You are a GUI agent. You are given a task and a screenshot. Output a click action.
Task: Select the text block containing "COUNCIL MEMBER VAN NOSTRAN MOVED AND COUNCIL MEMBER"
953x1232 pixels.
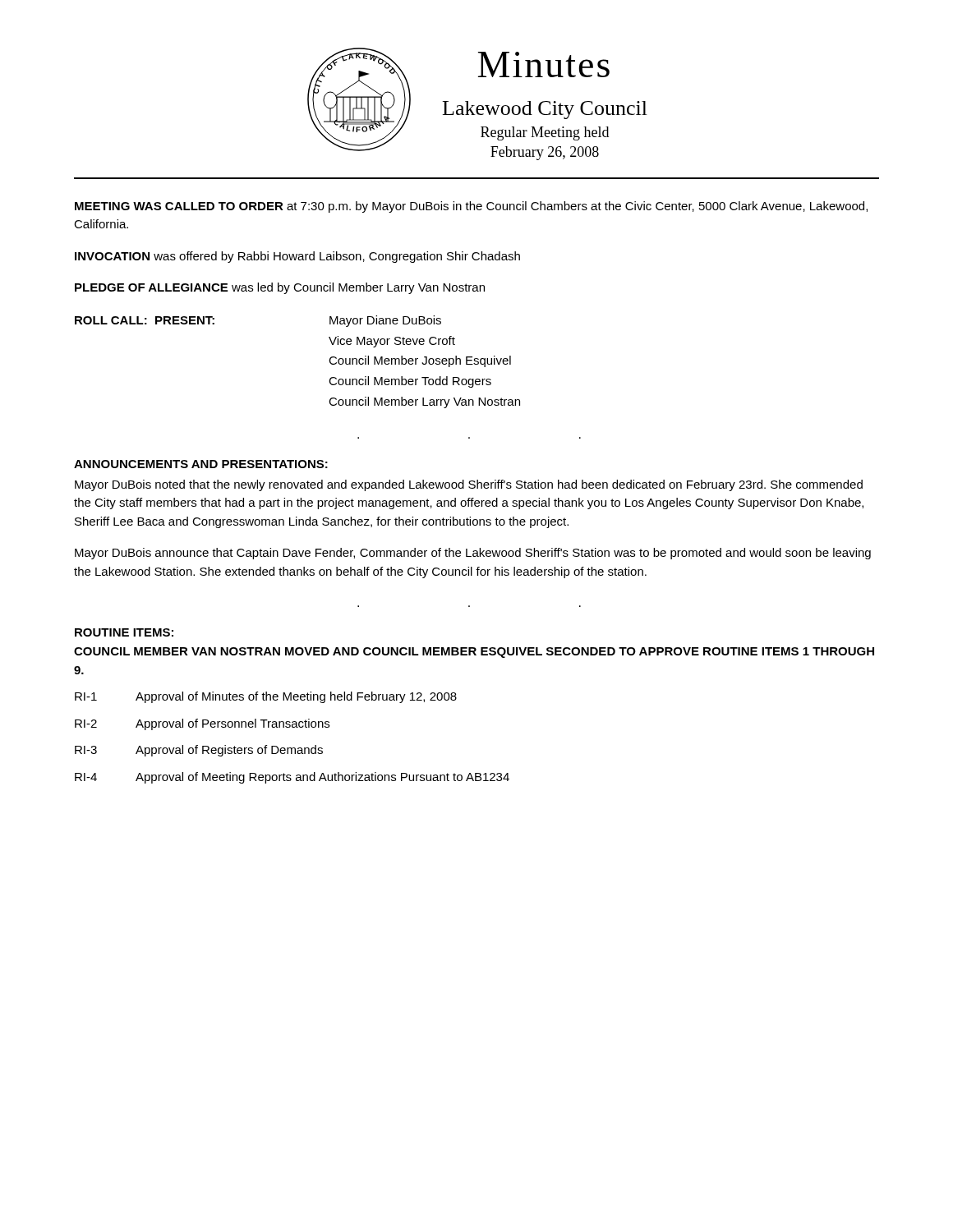pos(474,660)
